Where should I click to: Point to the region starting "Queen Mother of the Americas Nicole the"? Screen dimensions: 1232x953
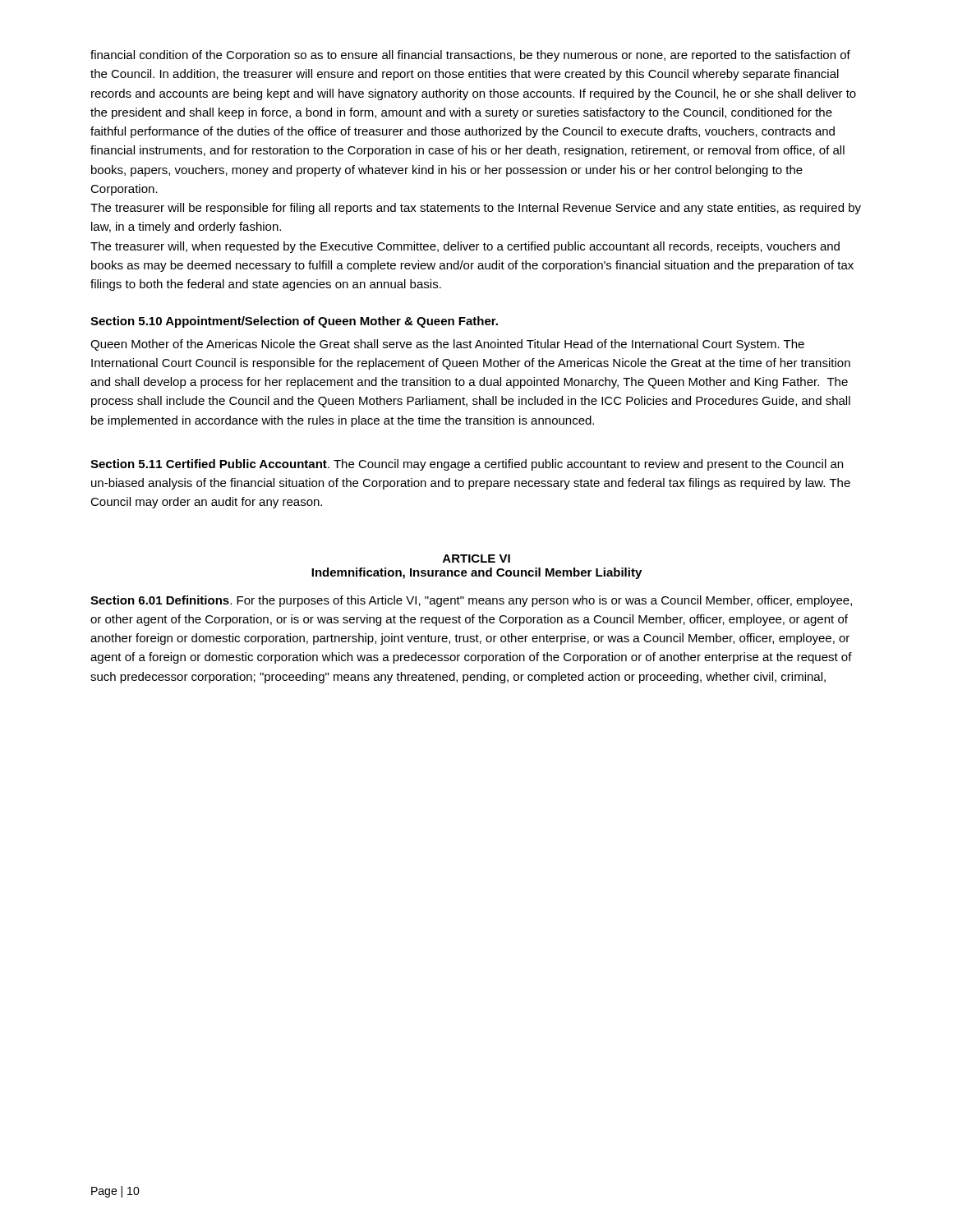coord(471,381)
